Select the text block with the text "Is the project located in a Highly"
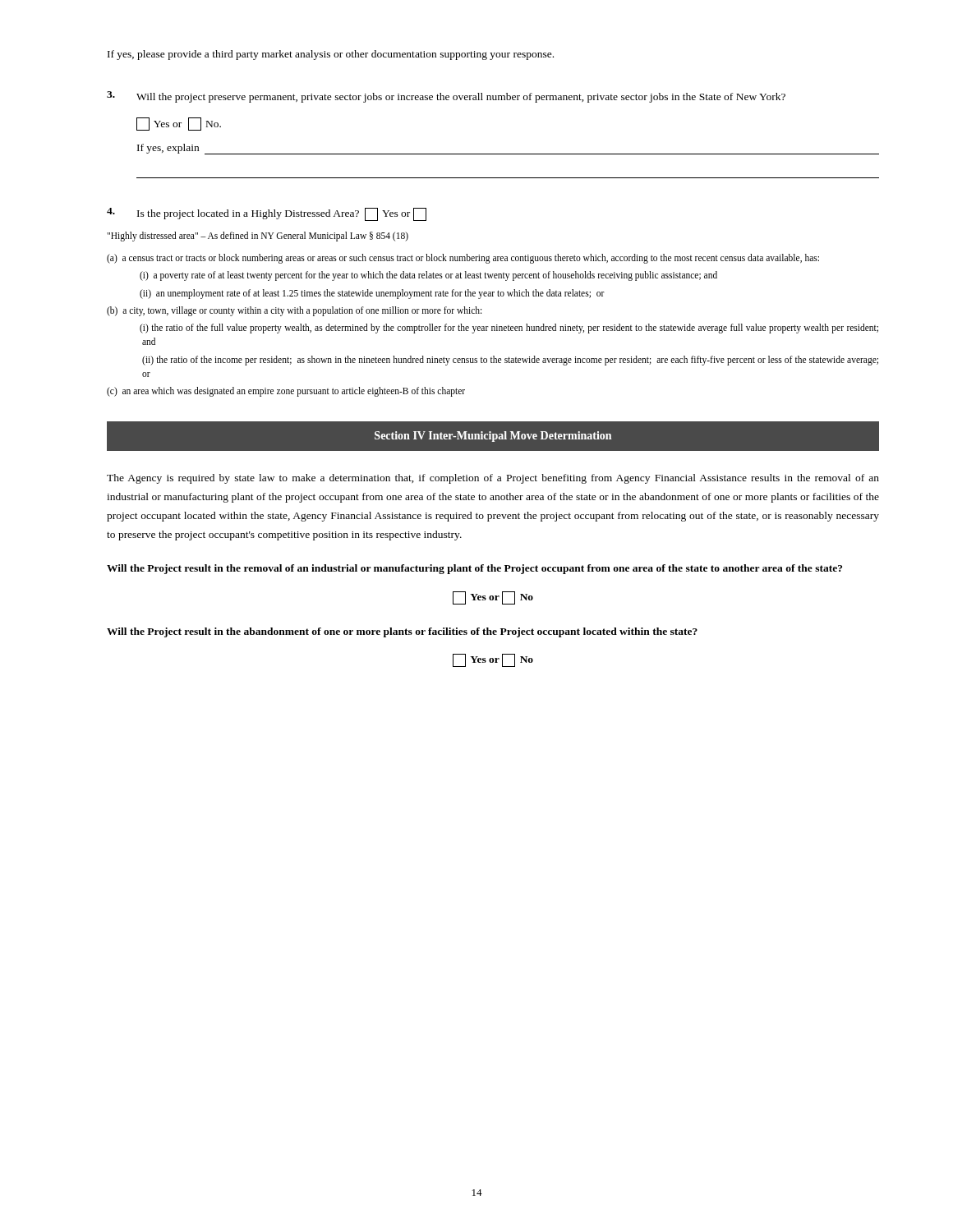The width and height of the screenshot is (953, 1232). 493,302
